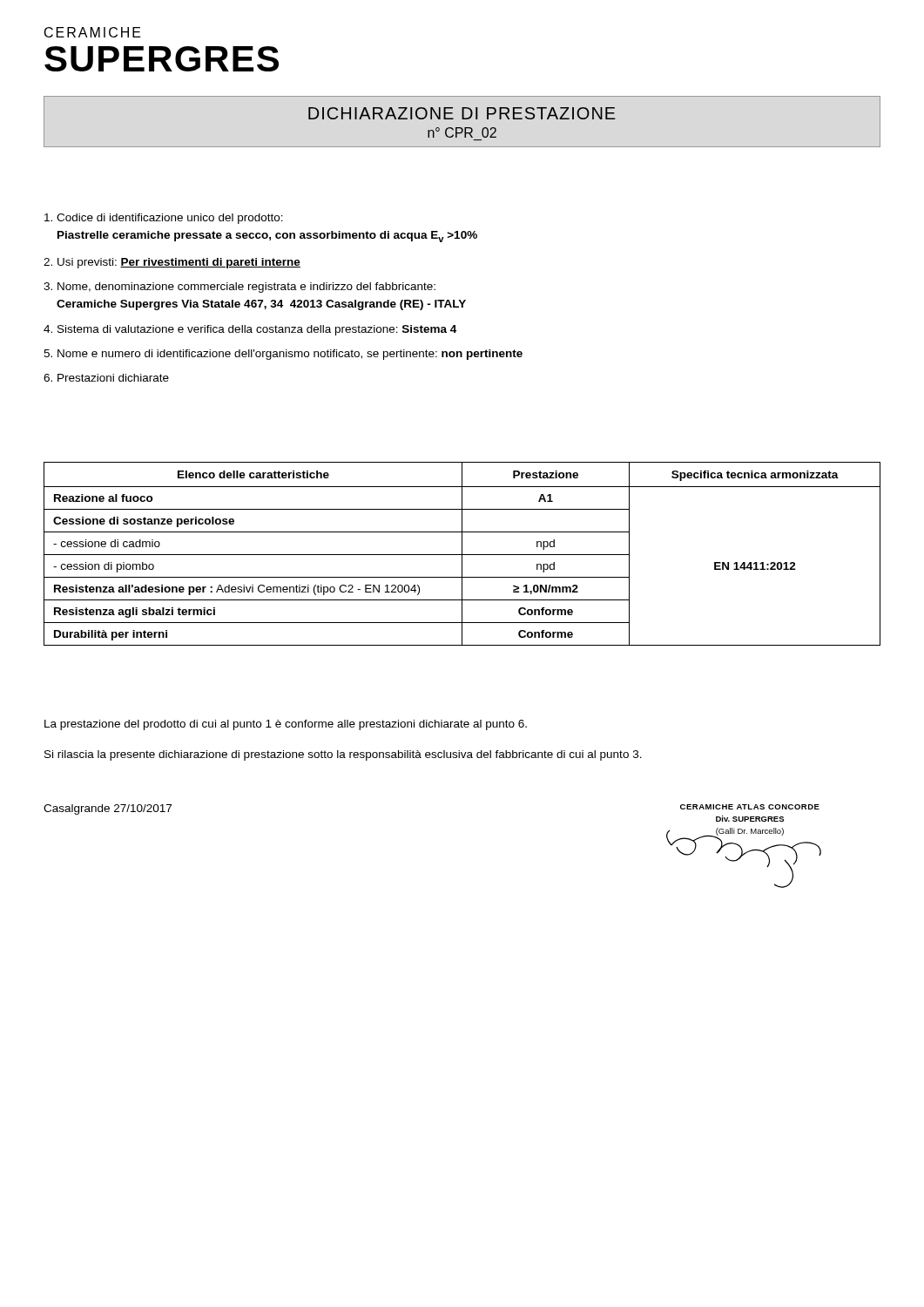Point to the element starting "Si rilascia la presente dichiarazione di prestazione sotto"
This screenshot has height=1307, width=924.
pos(343,754)
